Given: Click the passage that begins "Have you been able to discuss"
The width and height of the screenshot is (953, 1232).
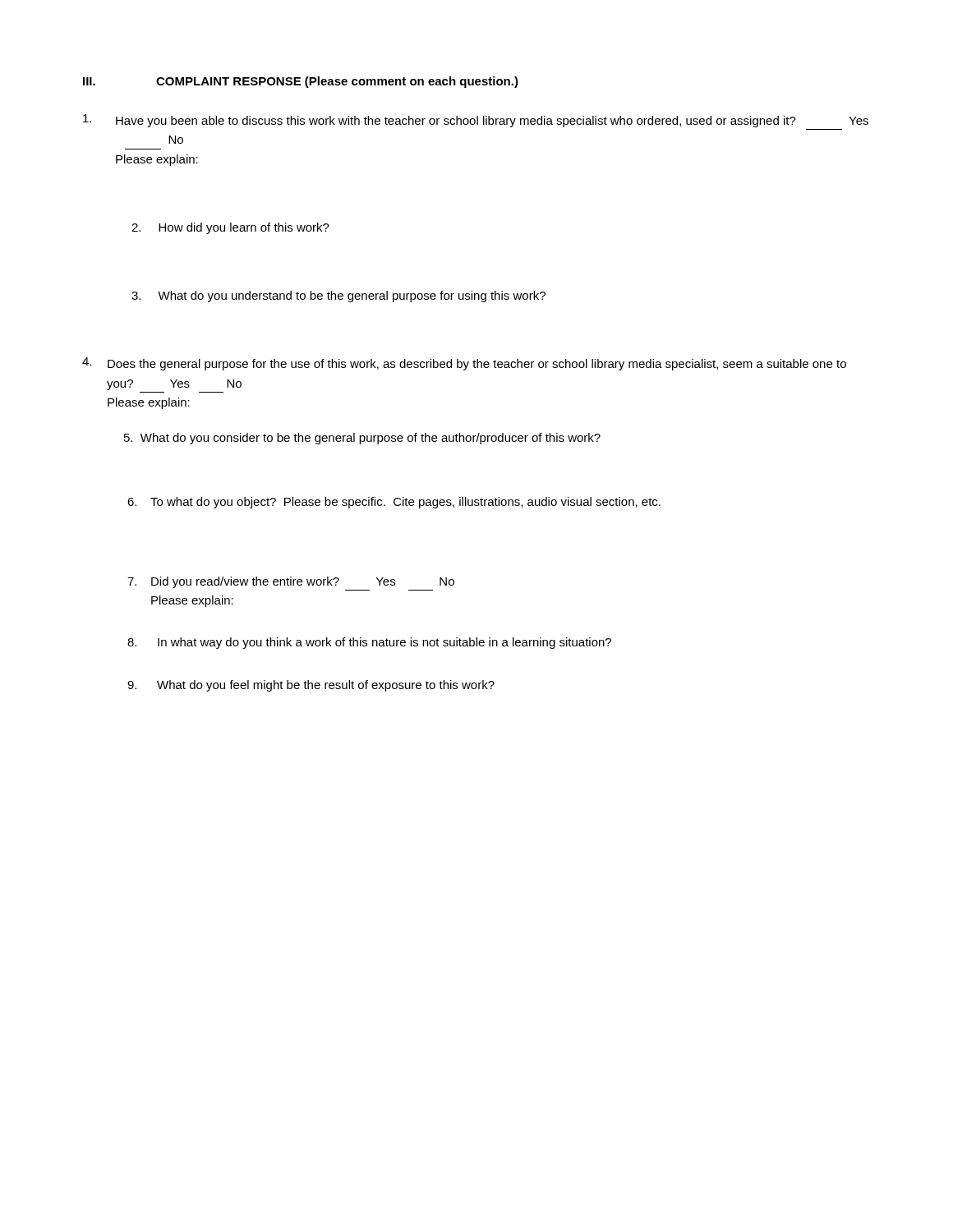Looking at the screenshot, I should tap(476, 121).
